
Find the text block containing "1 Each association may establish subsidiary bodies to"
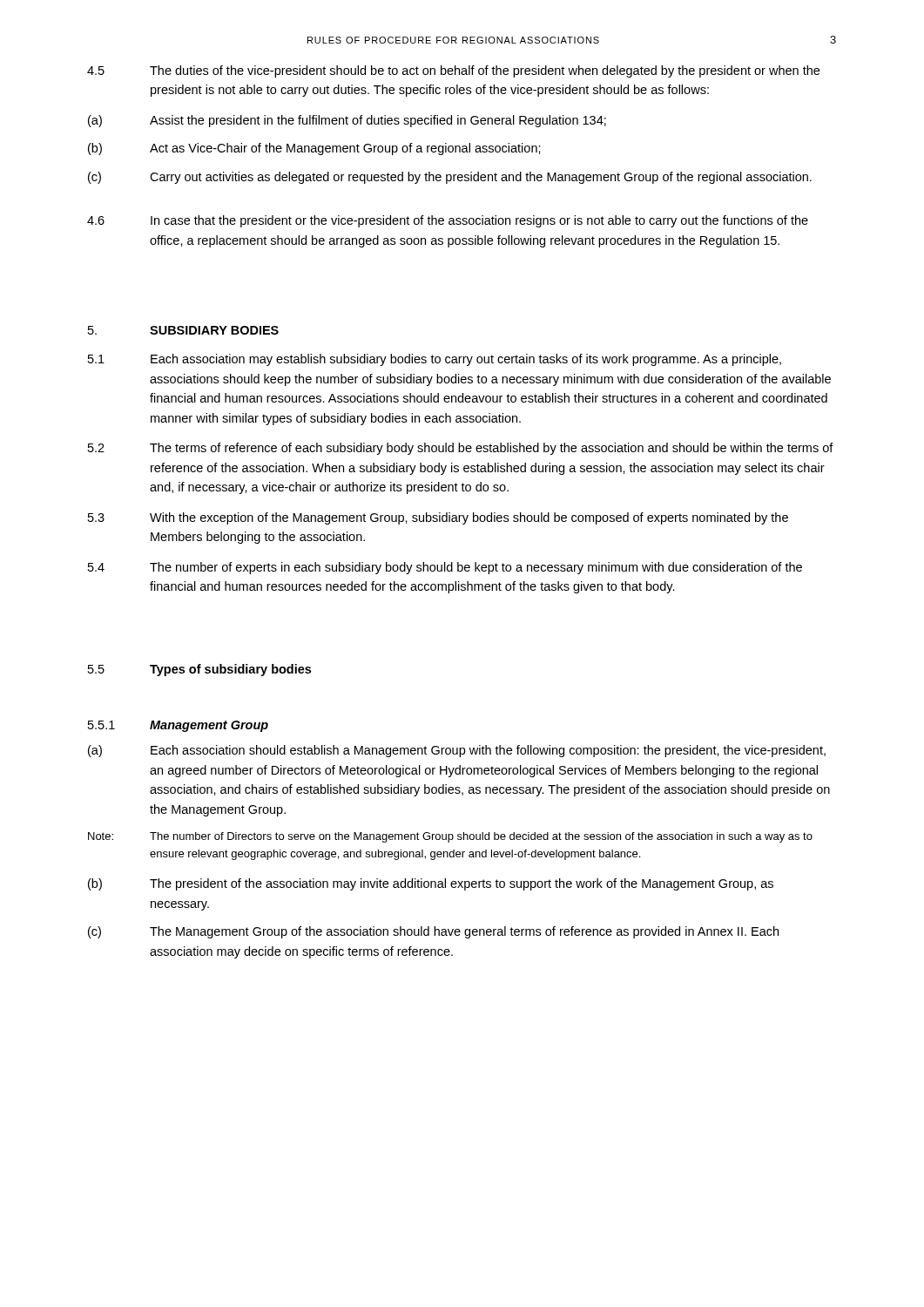point(462,389)
